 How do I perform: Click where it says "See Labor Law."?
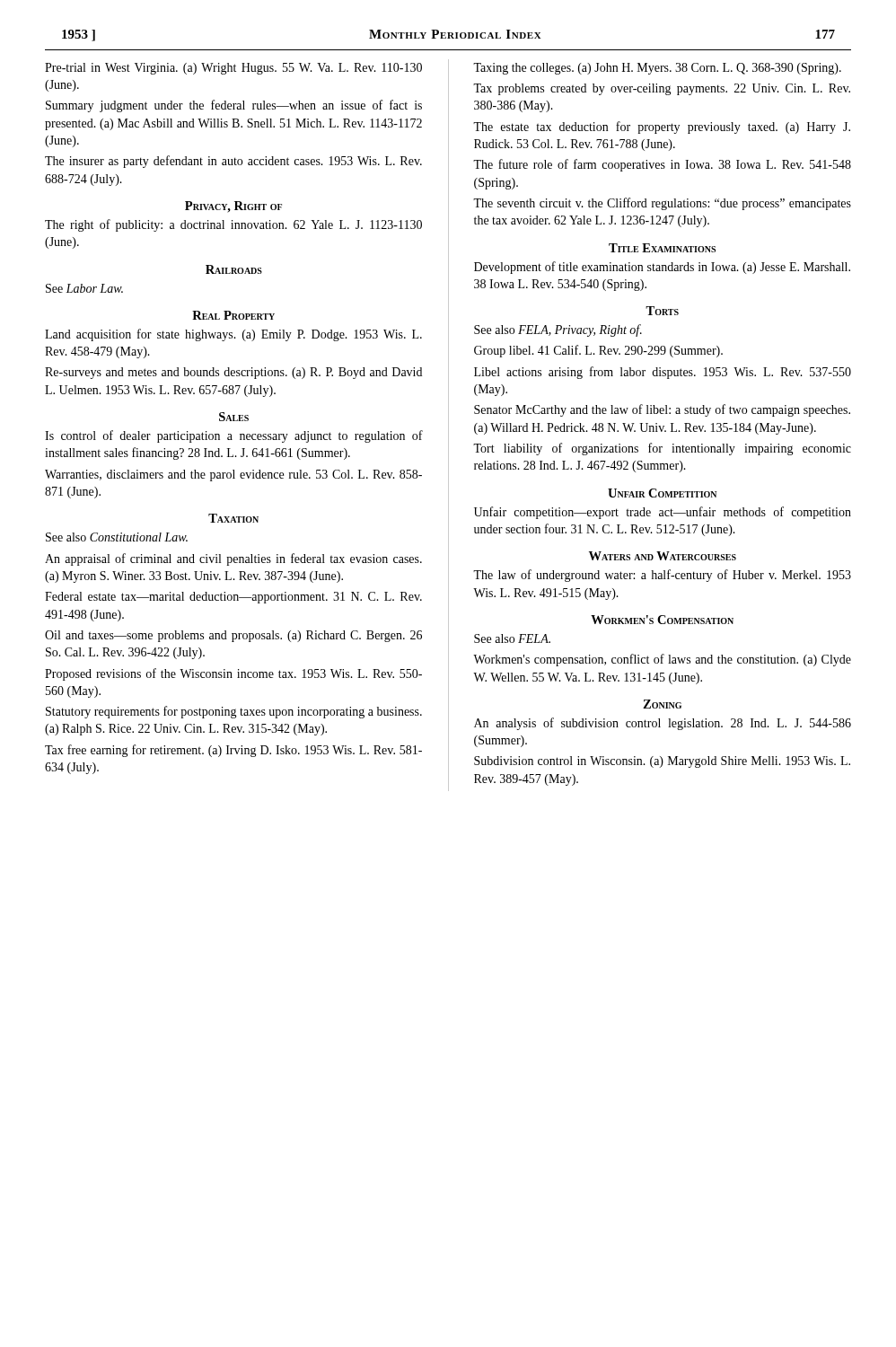(x=84, y=288)
